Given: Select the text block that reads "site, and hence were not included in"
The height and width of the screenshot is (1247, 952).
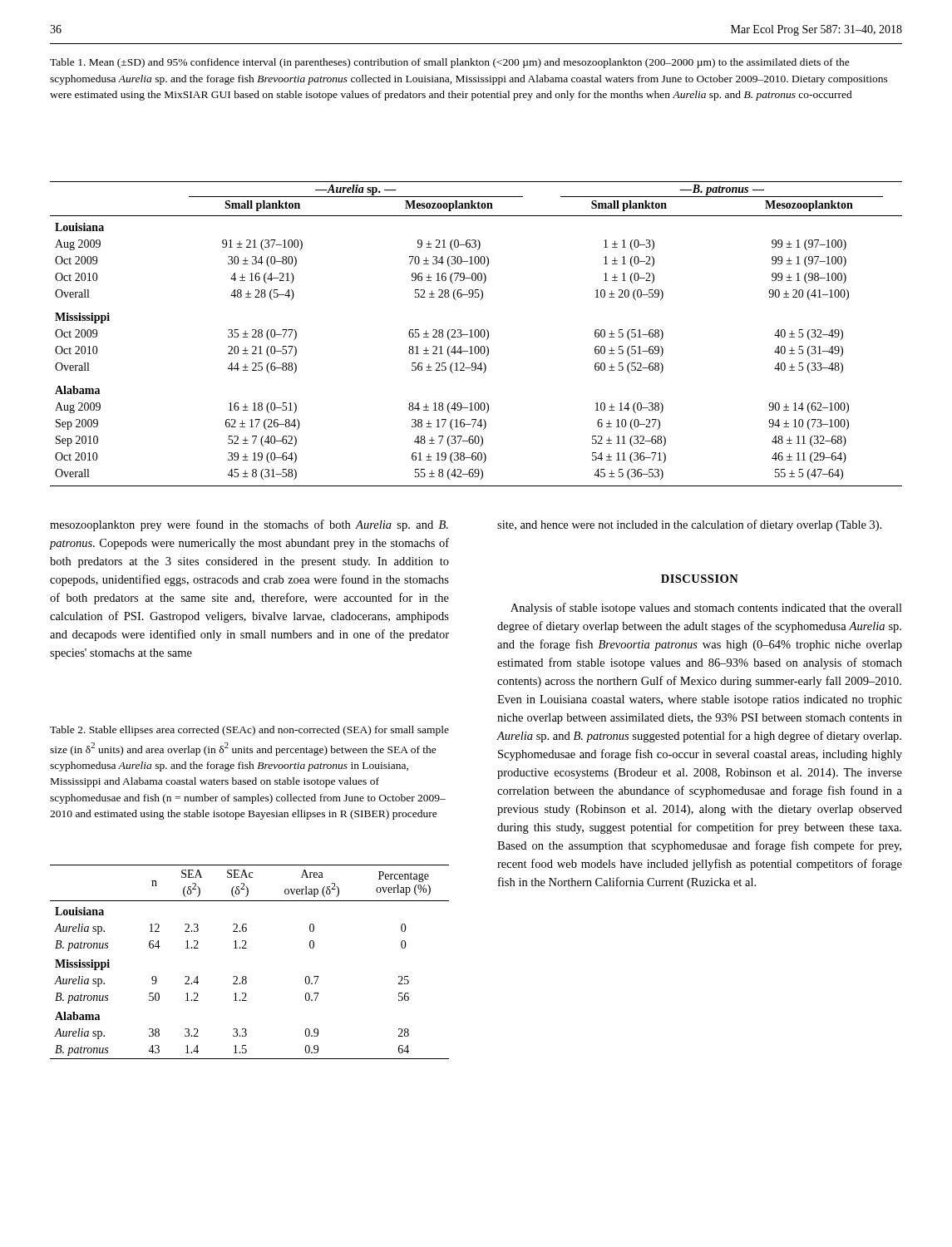Looking at the screenshot, I should 690,525.
